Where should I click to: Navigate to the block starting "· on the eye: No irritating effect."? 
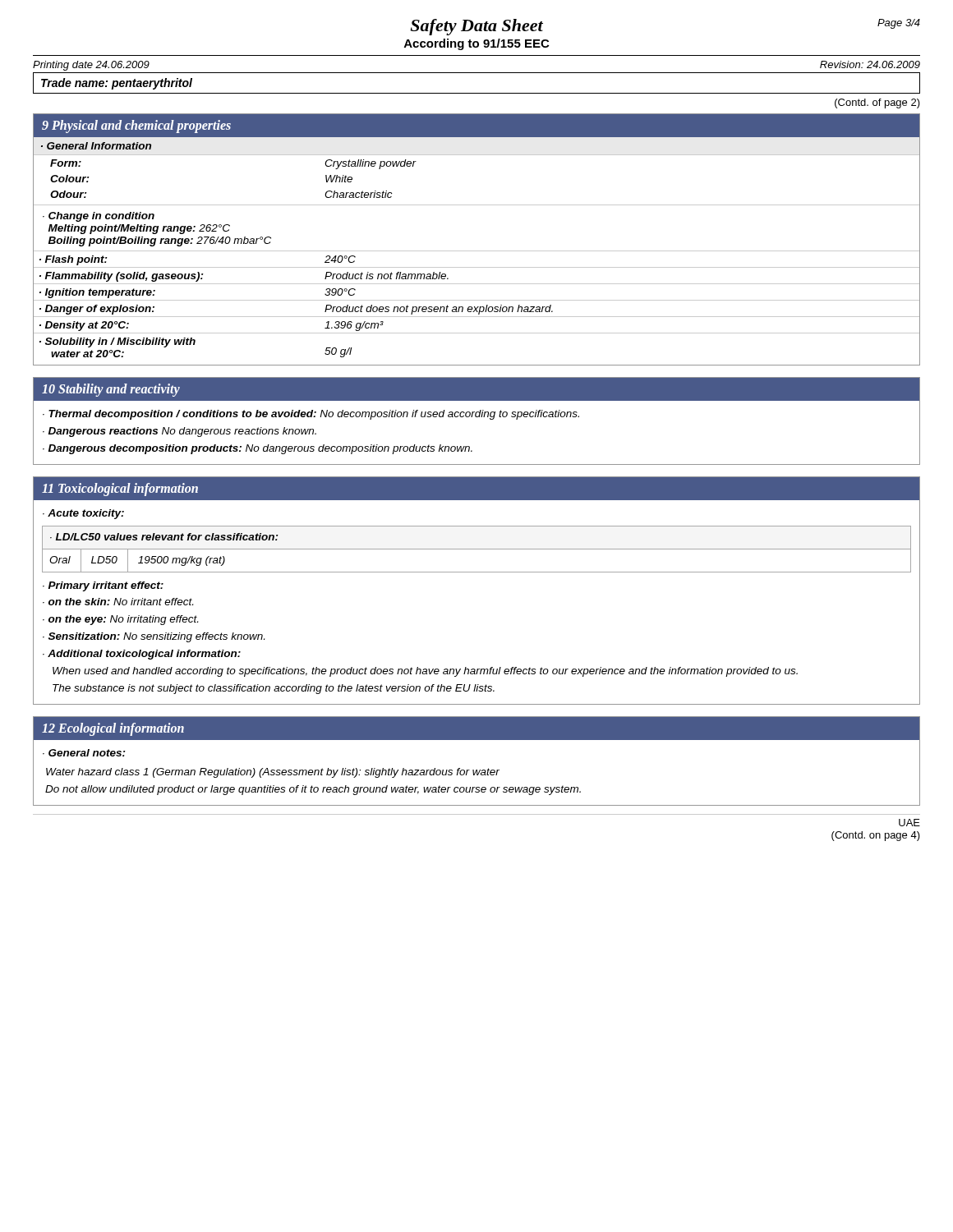click(x=121, y=619)
